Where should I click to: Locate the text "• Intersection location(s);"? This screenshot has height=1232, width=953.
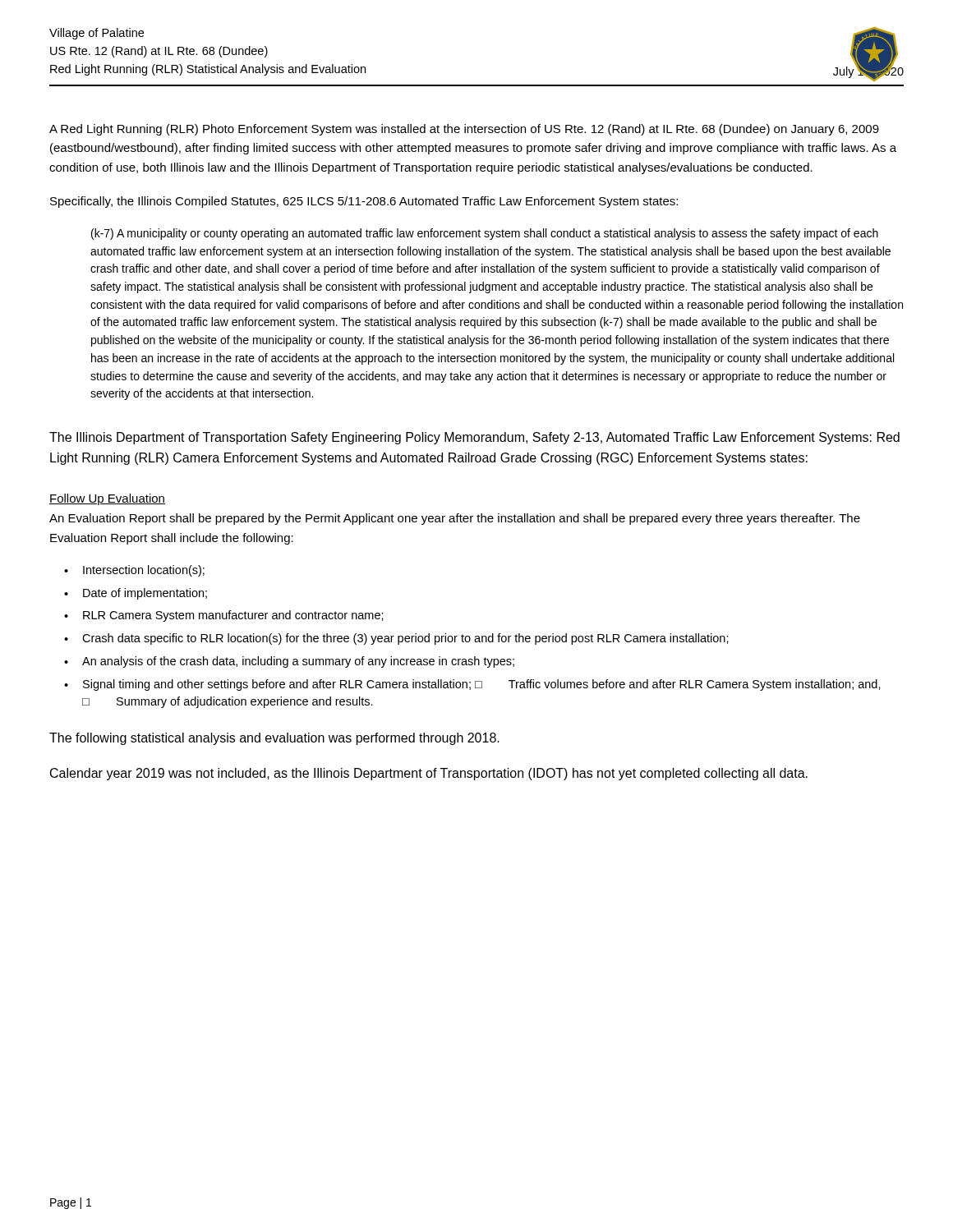click(134, 571)
